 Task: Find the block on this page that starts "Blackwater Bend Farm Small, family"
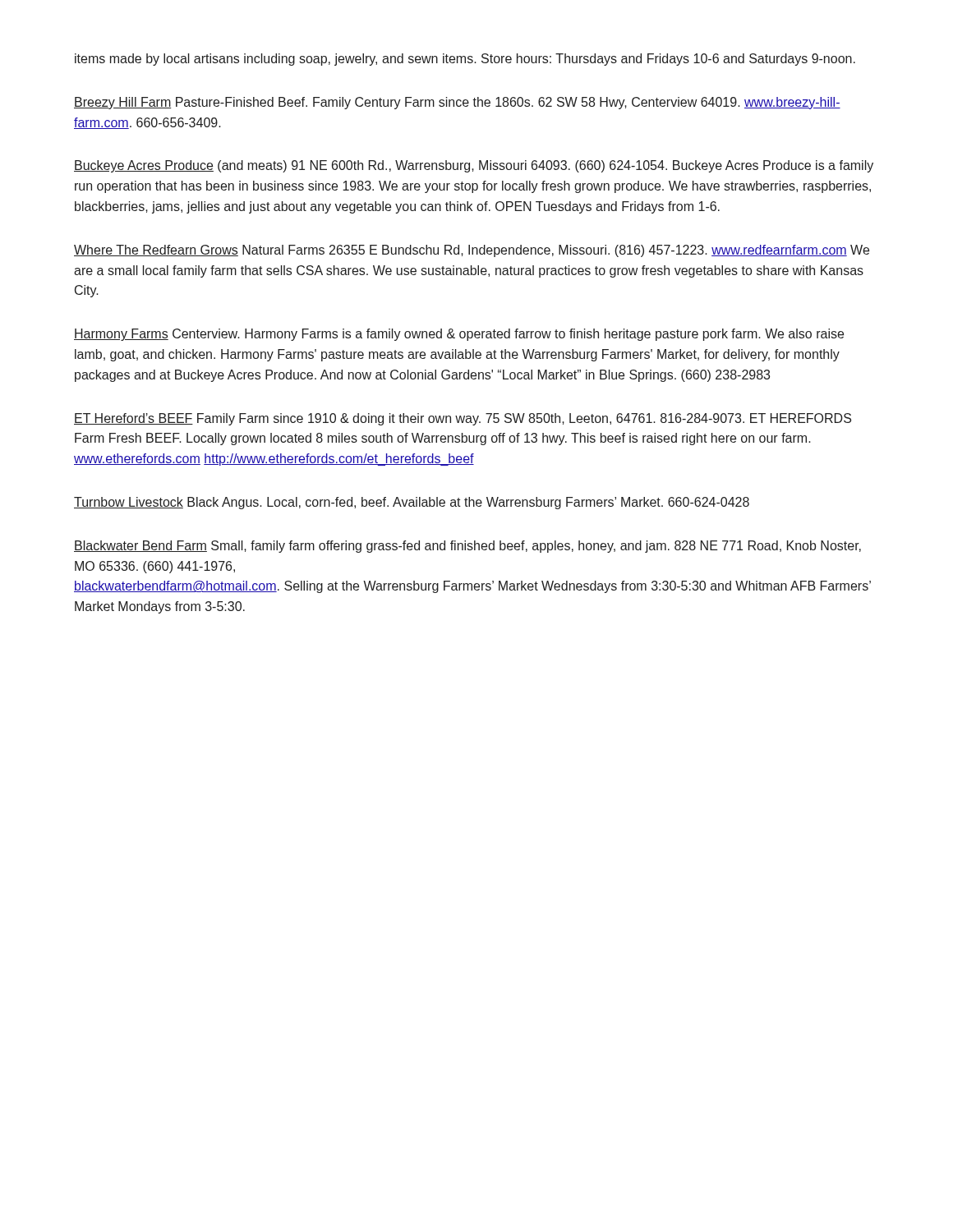tap(472, 576)
